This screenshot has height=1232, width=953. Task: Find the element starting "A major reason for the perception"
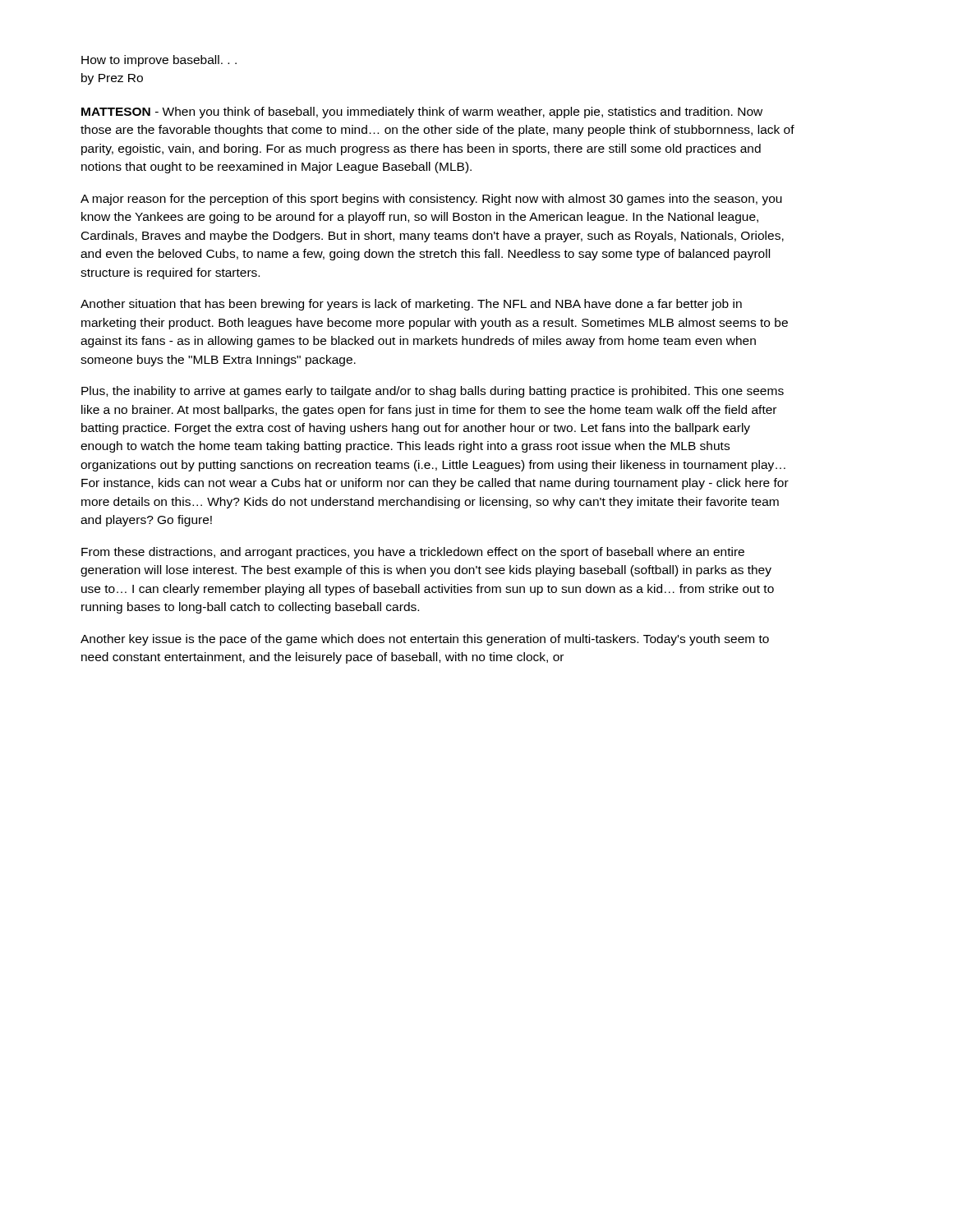coord(432,235)
